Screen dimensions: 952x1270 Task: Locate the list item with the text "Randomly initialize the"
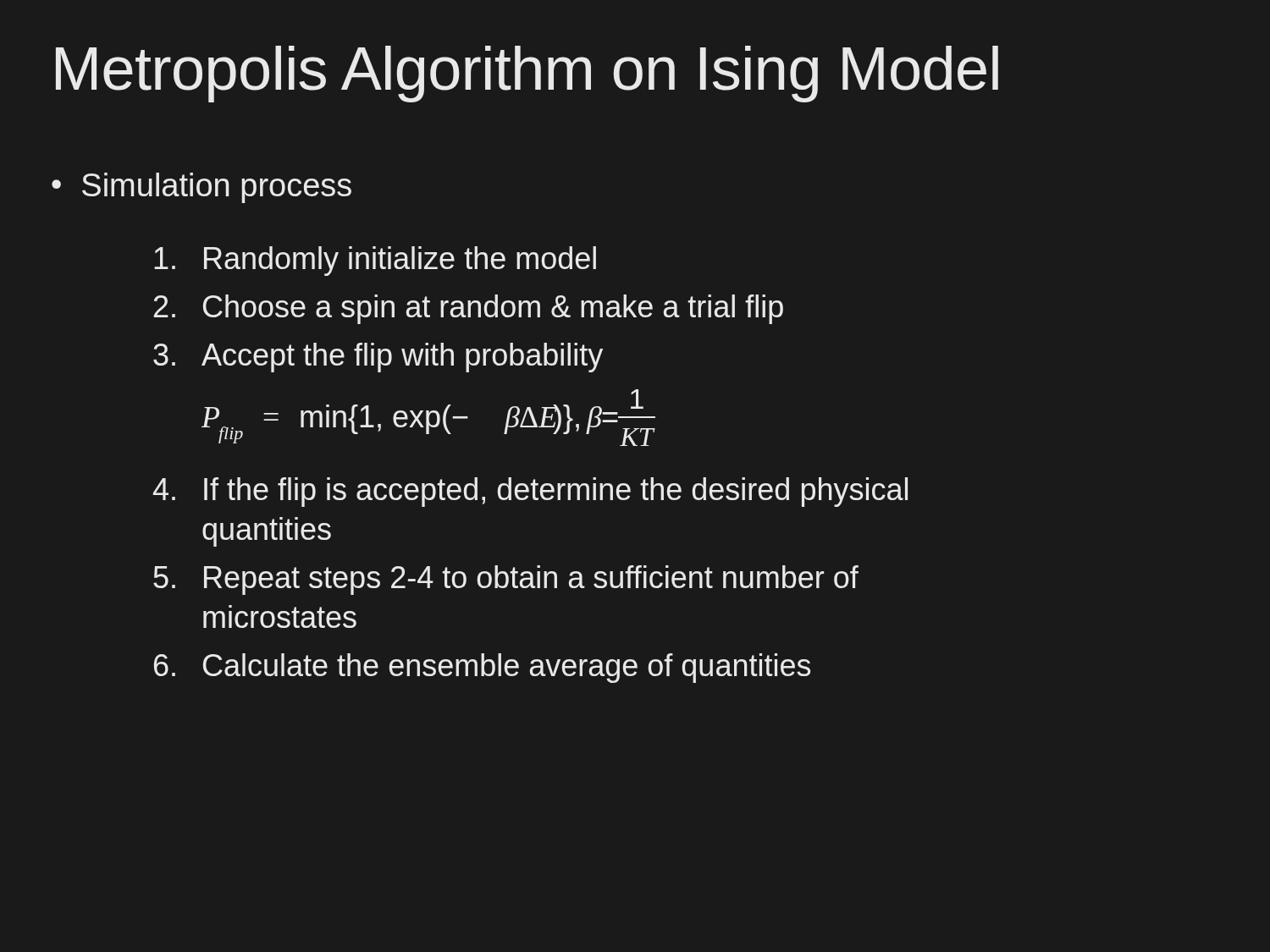375,259
